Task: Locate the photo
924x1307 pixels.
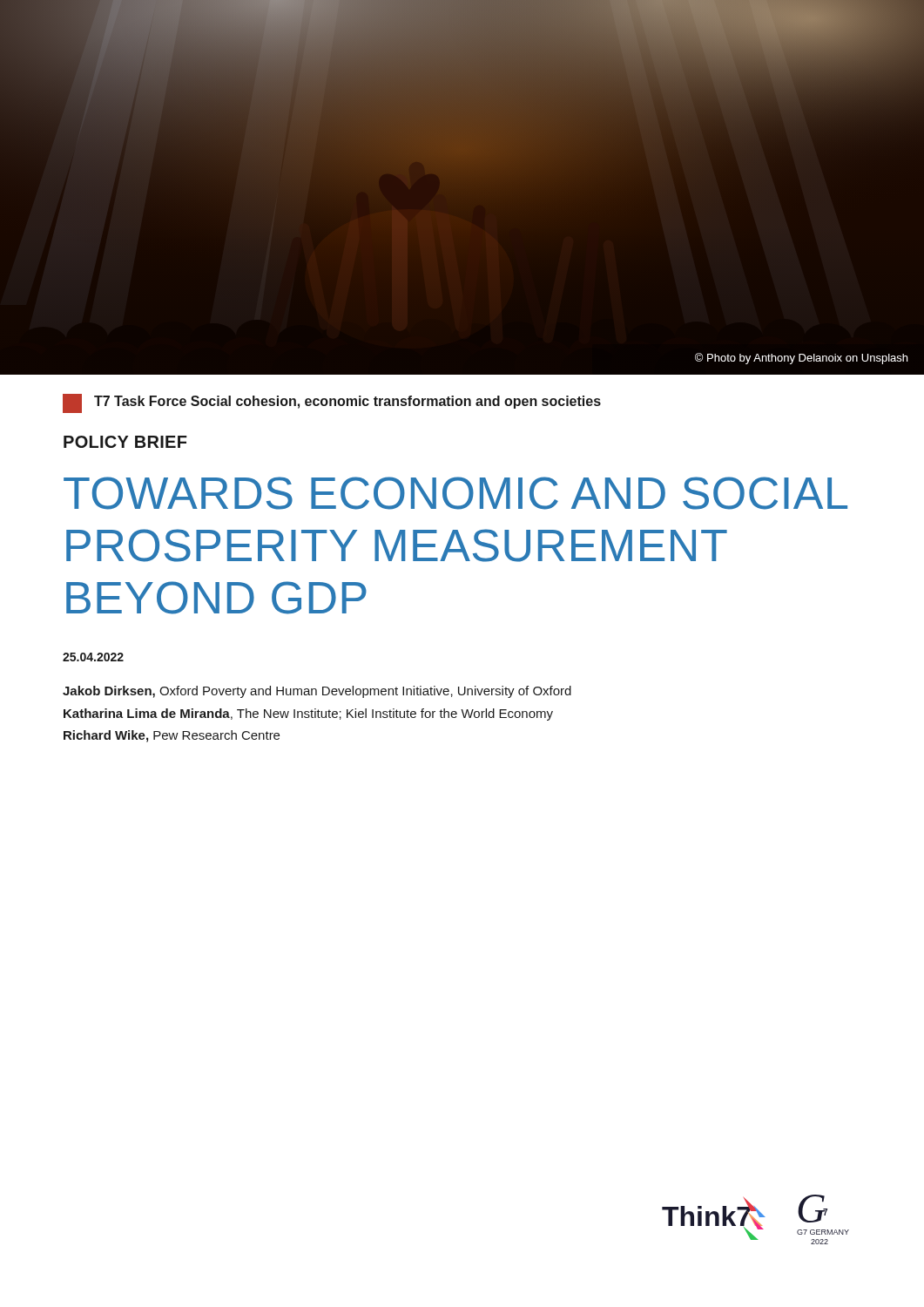Action: click(462, 187)
